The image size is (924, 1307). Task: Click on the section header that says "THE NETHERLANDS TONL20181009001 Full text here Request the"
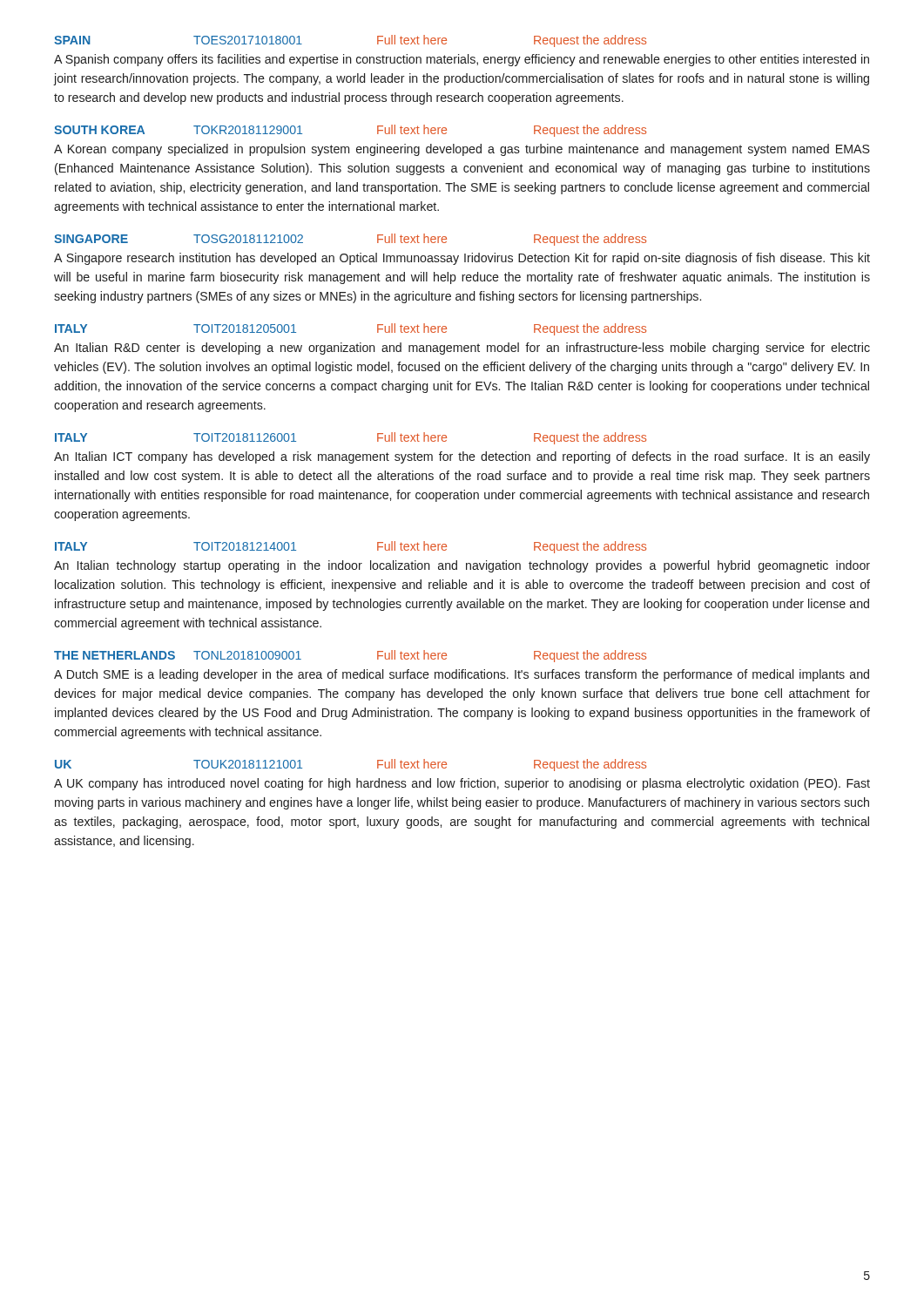(x=120, y=656)
